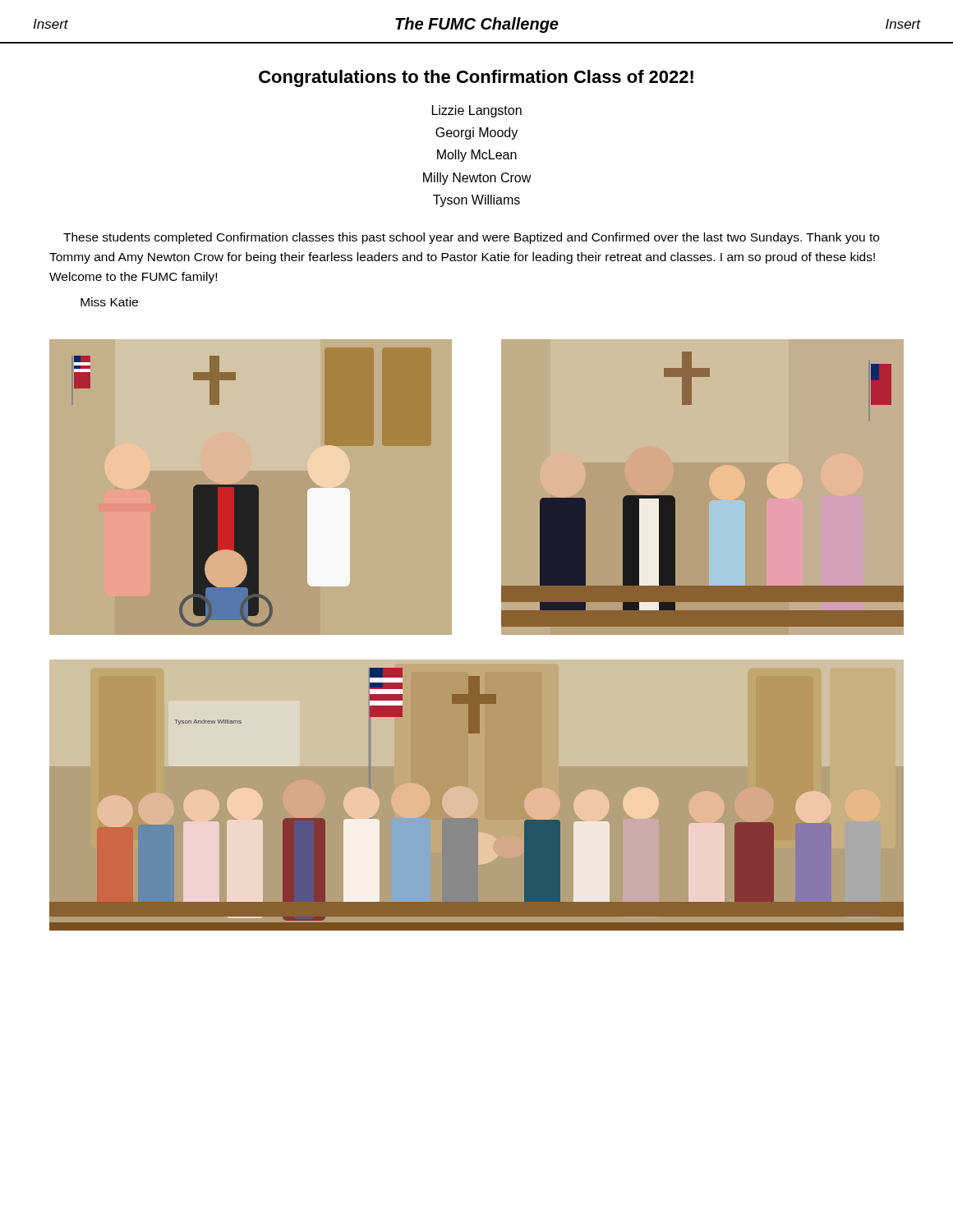Click on the block starting "Georgi Moody"
Screen dimensions: 1232x953
point(476,133)
